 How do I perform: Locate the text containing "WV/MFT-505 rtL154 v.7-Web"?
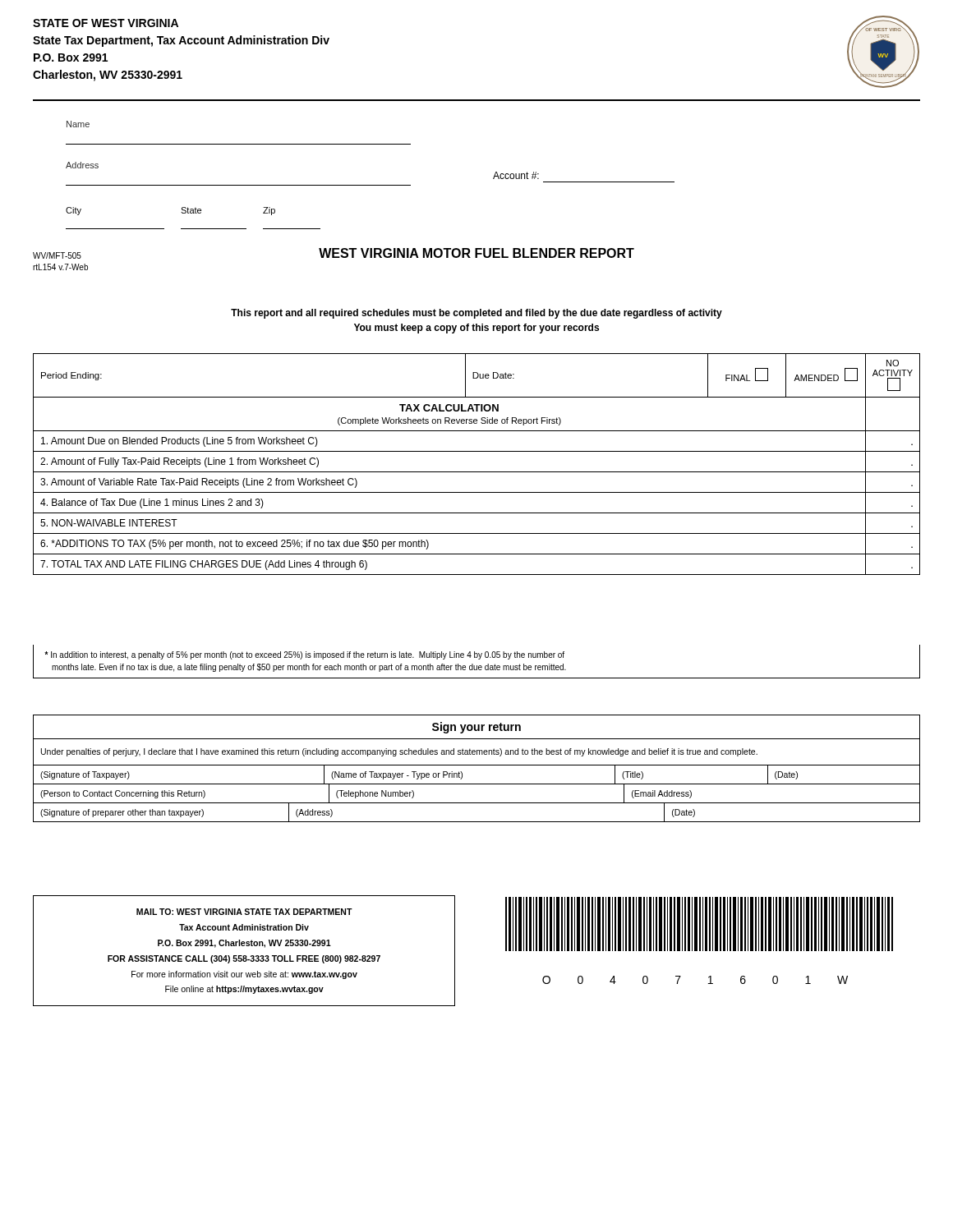[x=61, y=262]
